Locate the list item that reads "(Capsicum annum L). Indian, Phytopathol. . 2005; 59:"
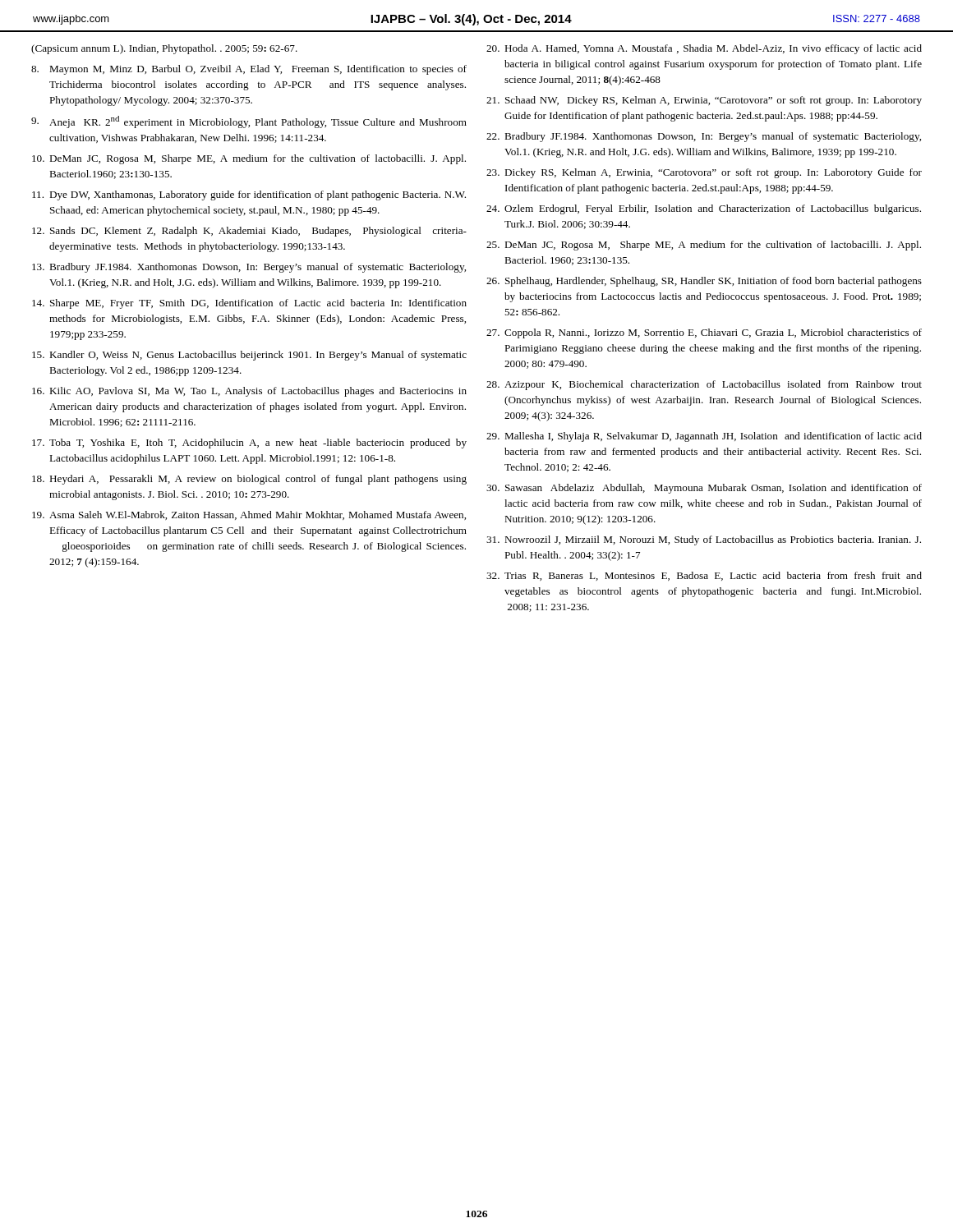The image size is (953, 1232). 249,48
